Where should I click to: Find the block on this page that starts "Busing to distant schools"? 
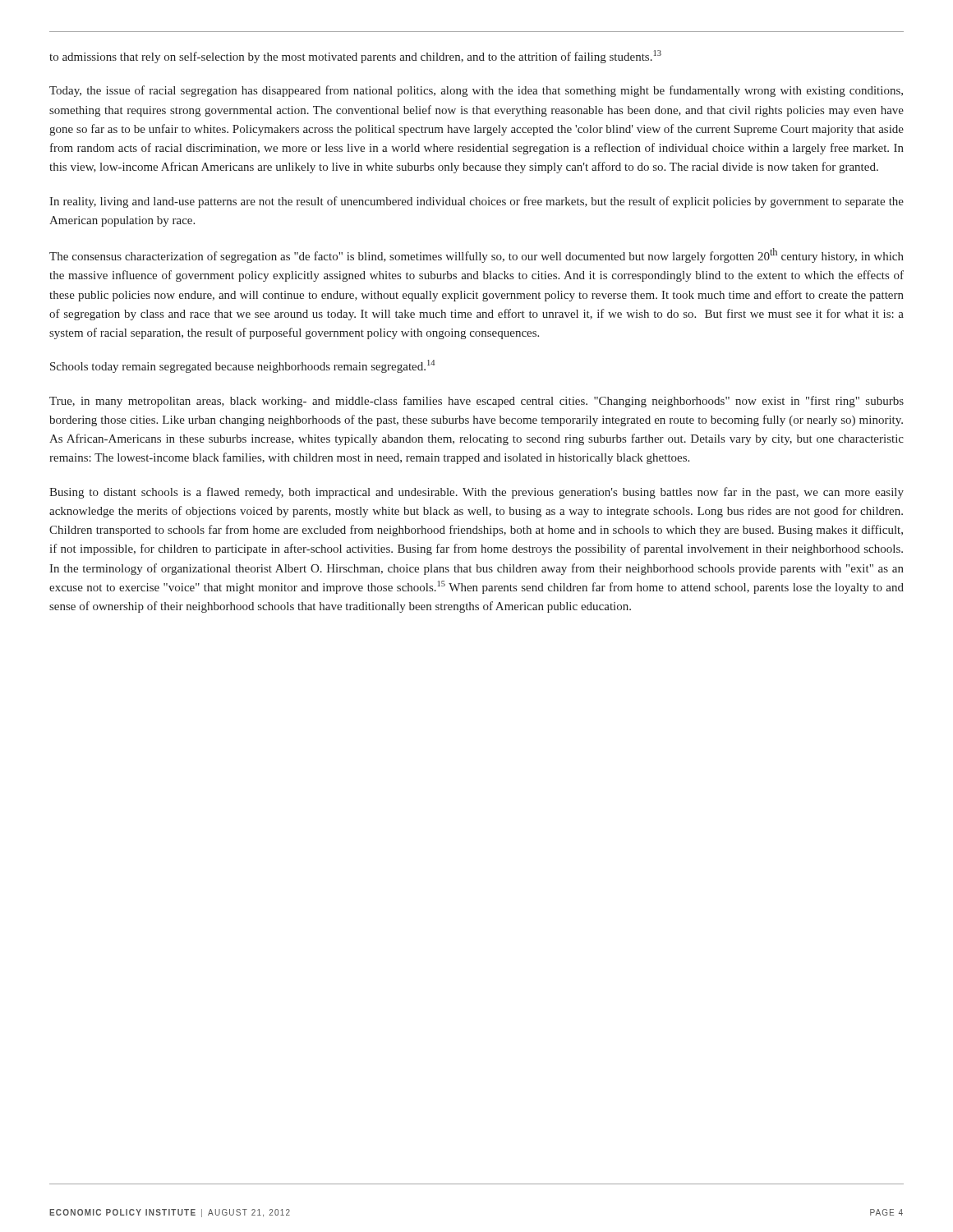pyautogui.click(x=476, y=549)
